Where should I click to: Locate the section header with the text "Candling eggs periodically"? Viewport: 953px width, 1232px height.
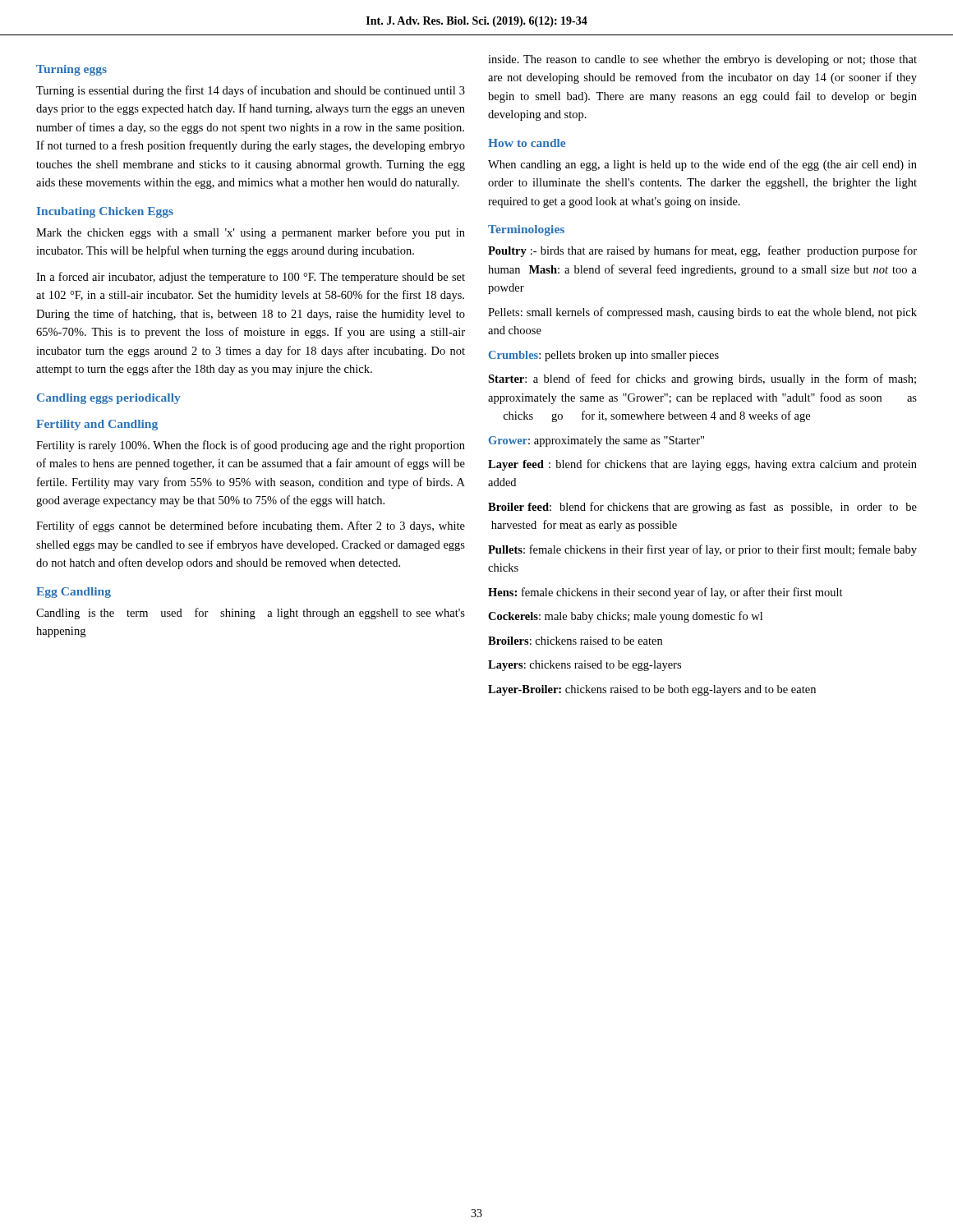pos(108,397)
